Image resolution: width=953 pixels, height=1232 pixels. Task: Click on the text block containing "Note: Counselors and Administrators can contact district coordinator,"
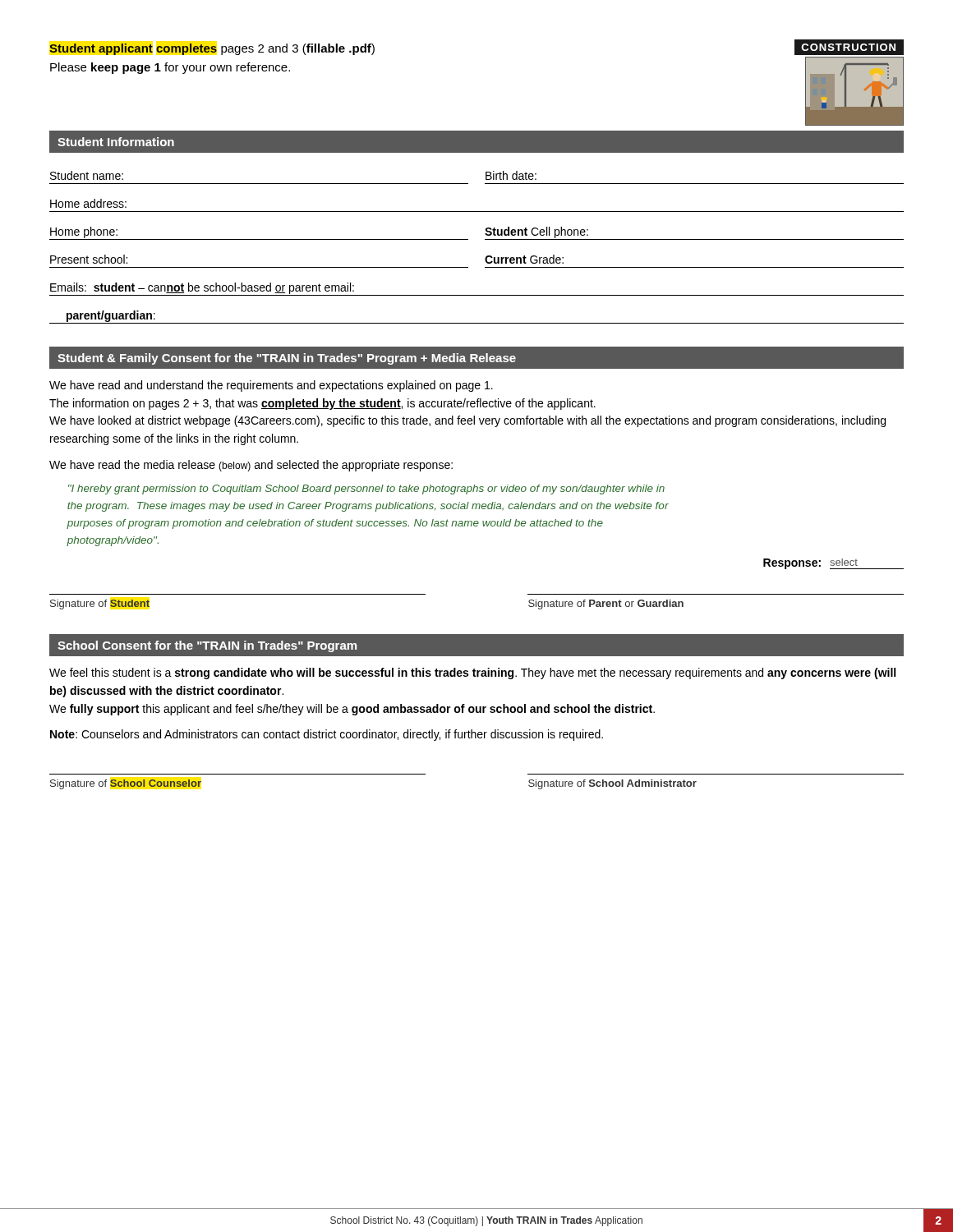327,734
